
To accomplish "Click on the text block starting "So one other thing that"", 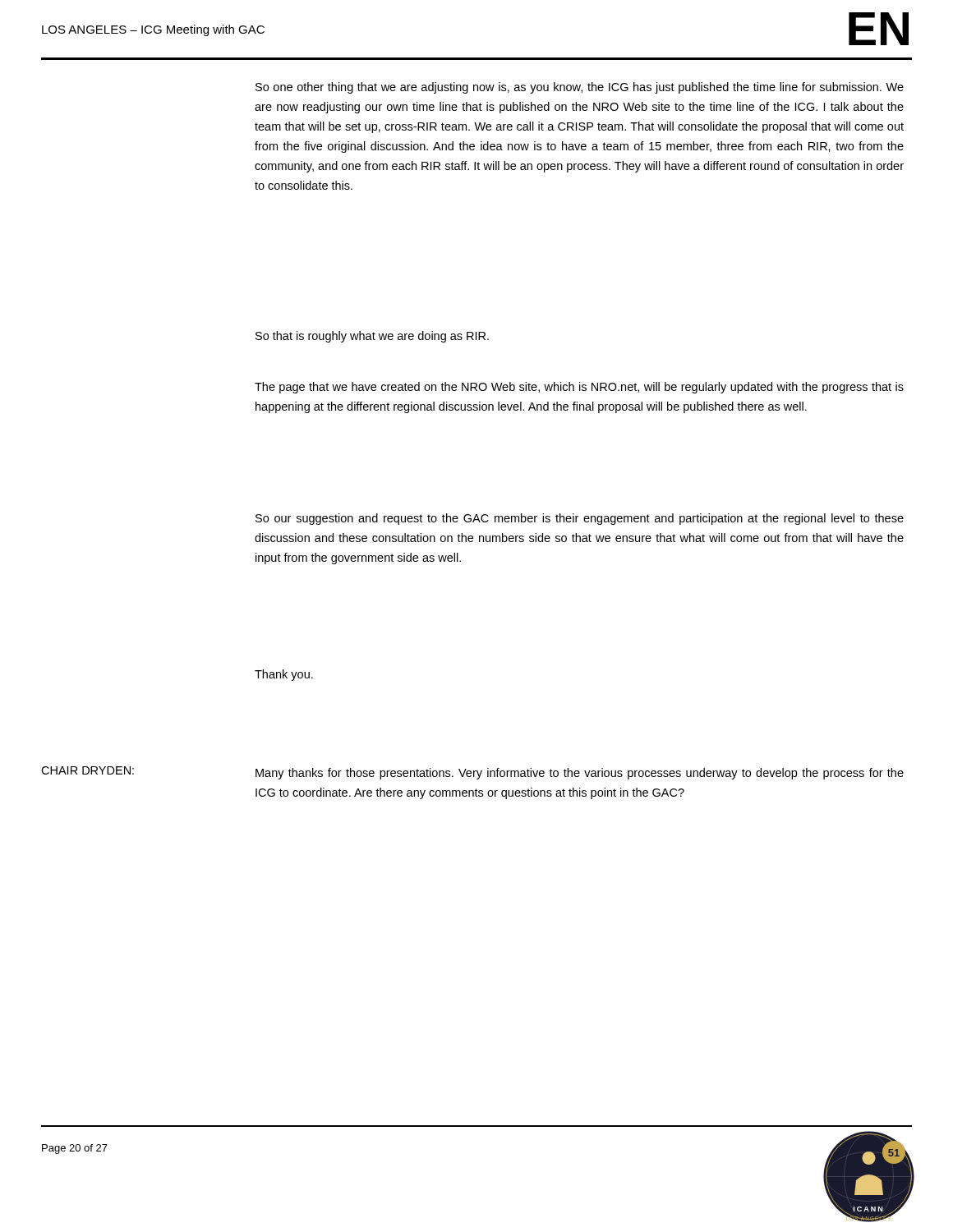I will 579,136.
